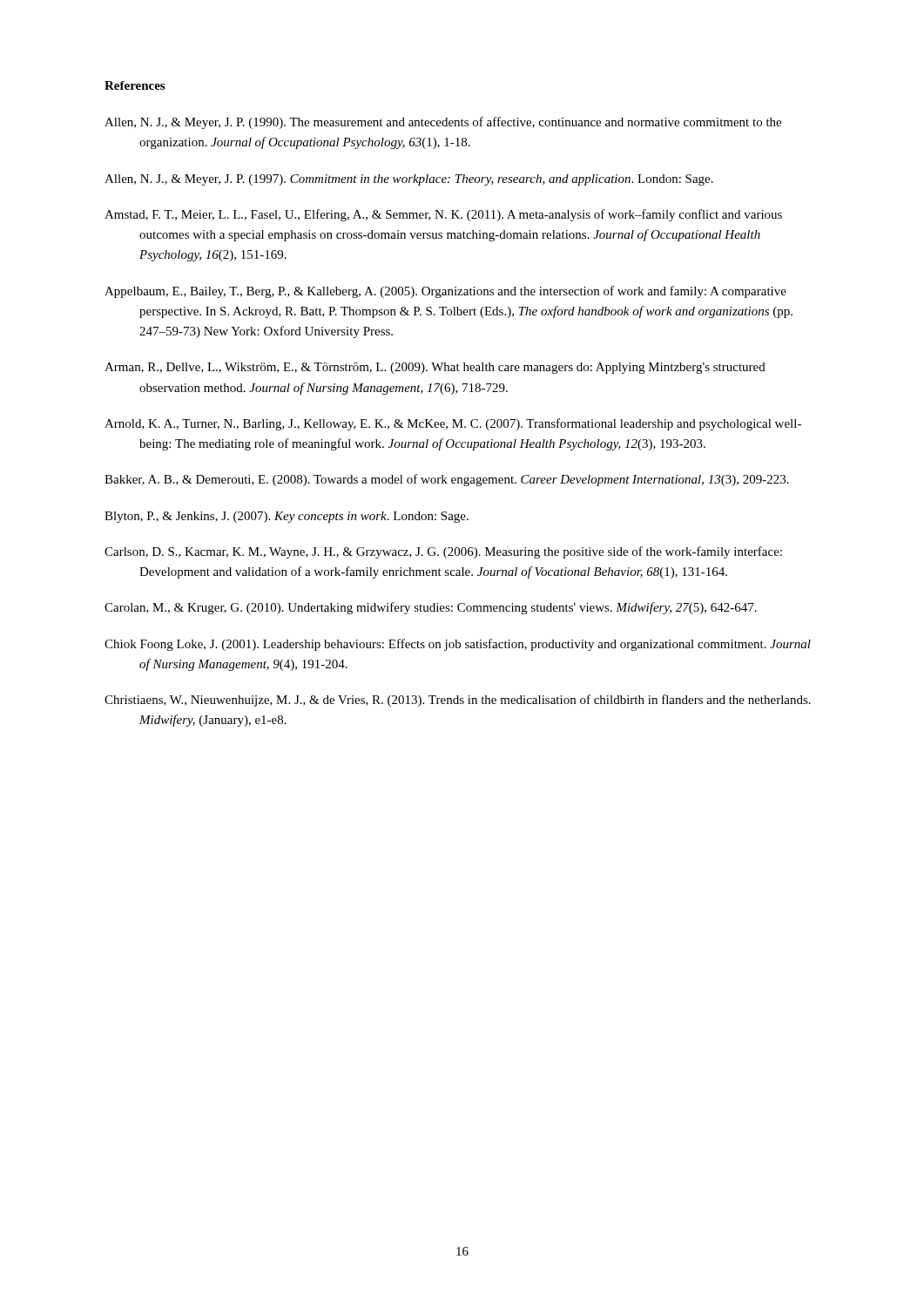Where is the passage that starts "Carlson, D. S., Kacmar, K. M.,"?
Screen dimensions: 1307x924
pyautogui.click(x=444, y=561)
